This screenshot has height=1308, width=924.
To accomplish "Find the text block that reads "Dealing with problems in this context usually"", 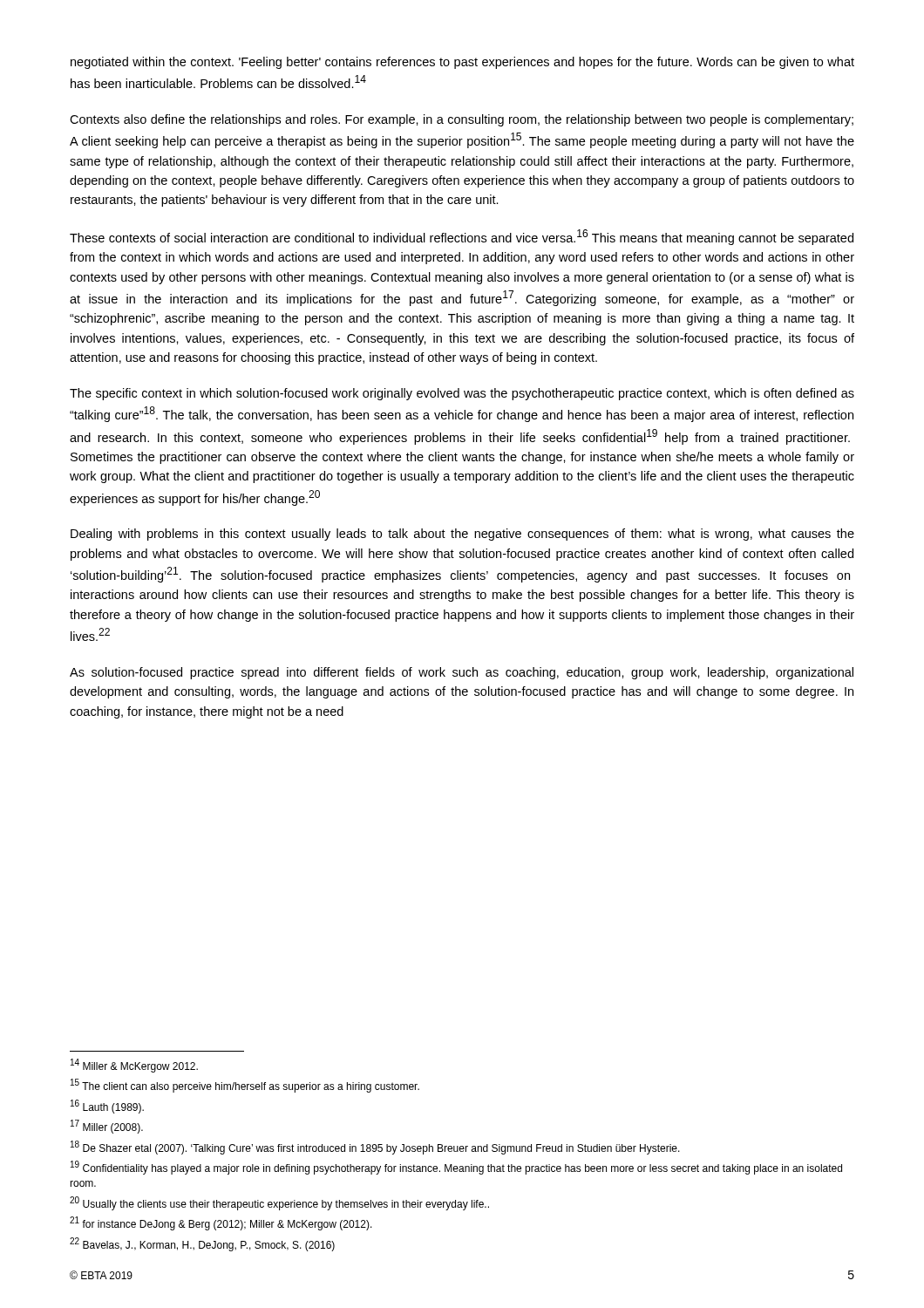I will pos(462,585).
